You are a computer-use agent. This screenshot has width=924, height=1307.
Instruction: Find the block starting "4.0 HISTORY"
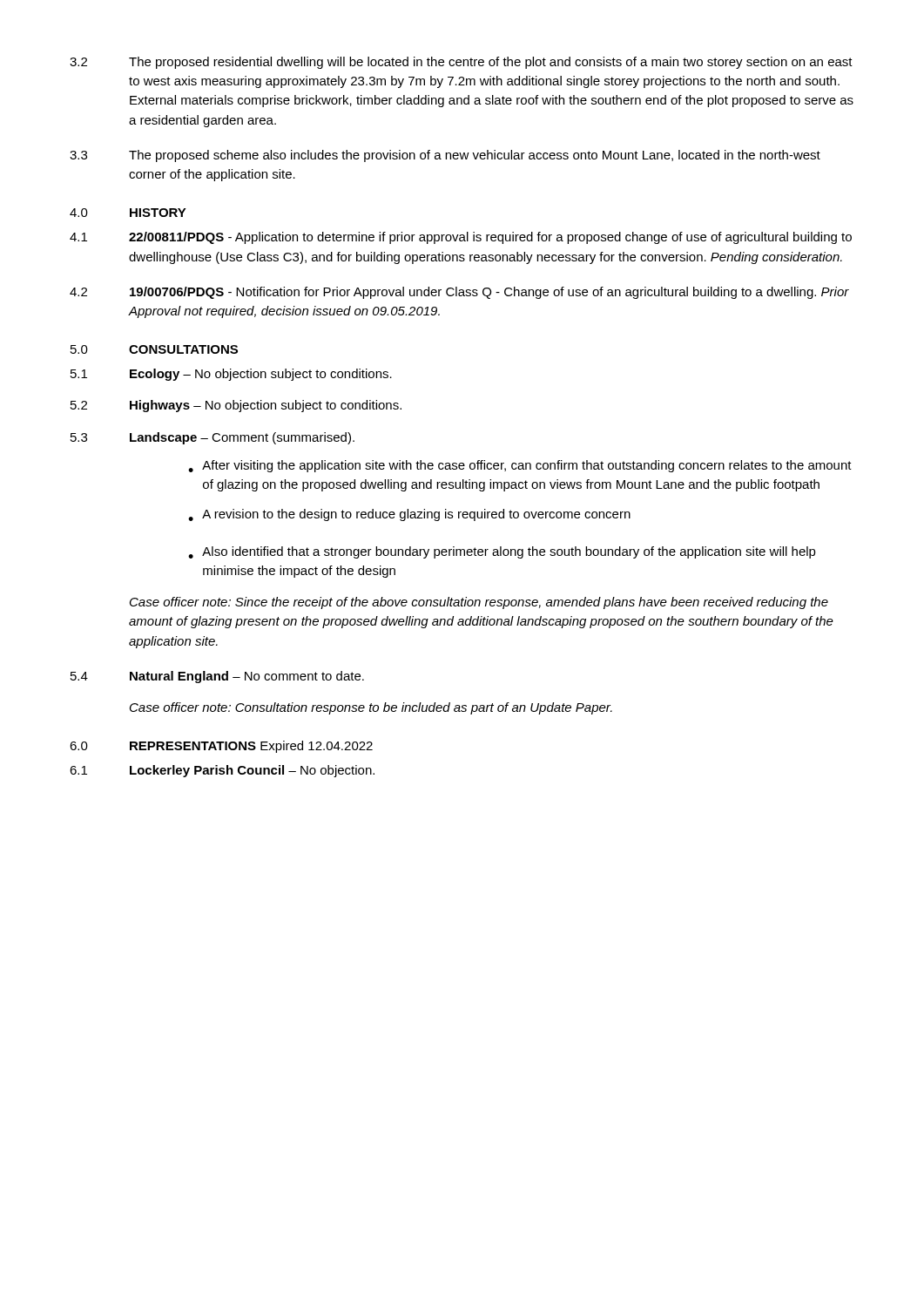coord(128,213)
